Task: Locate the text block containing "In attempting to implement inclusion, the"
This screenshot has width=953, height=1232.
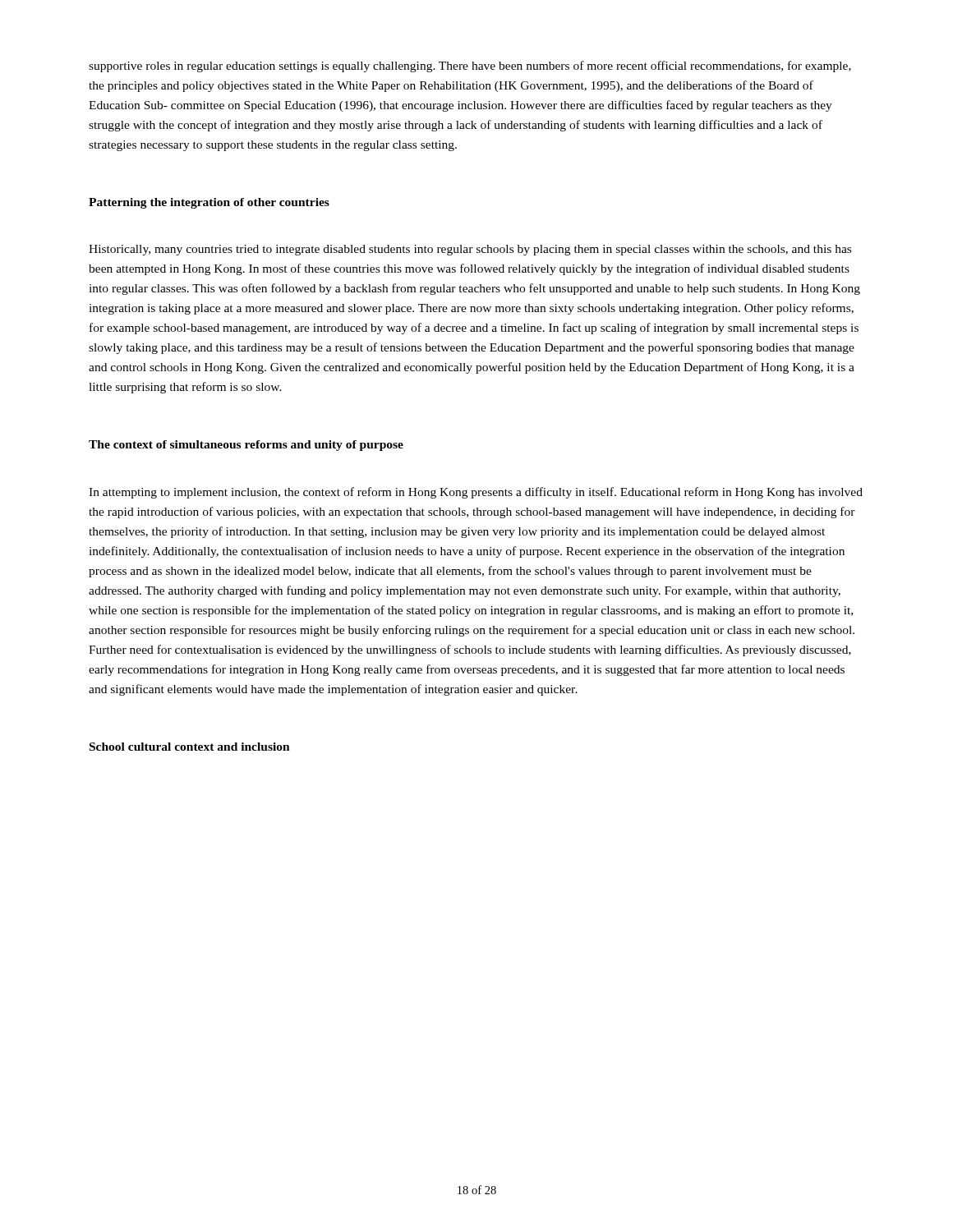Action: click(476, 590)
